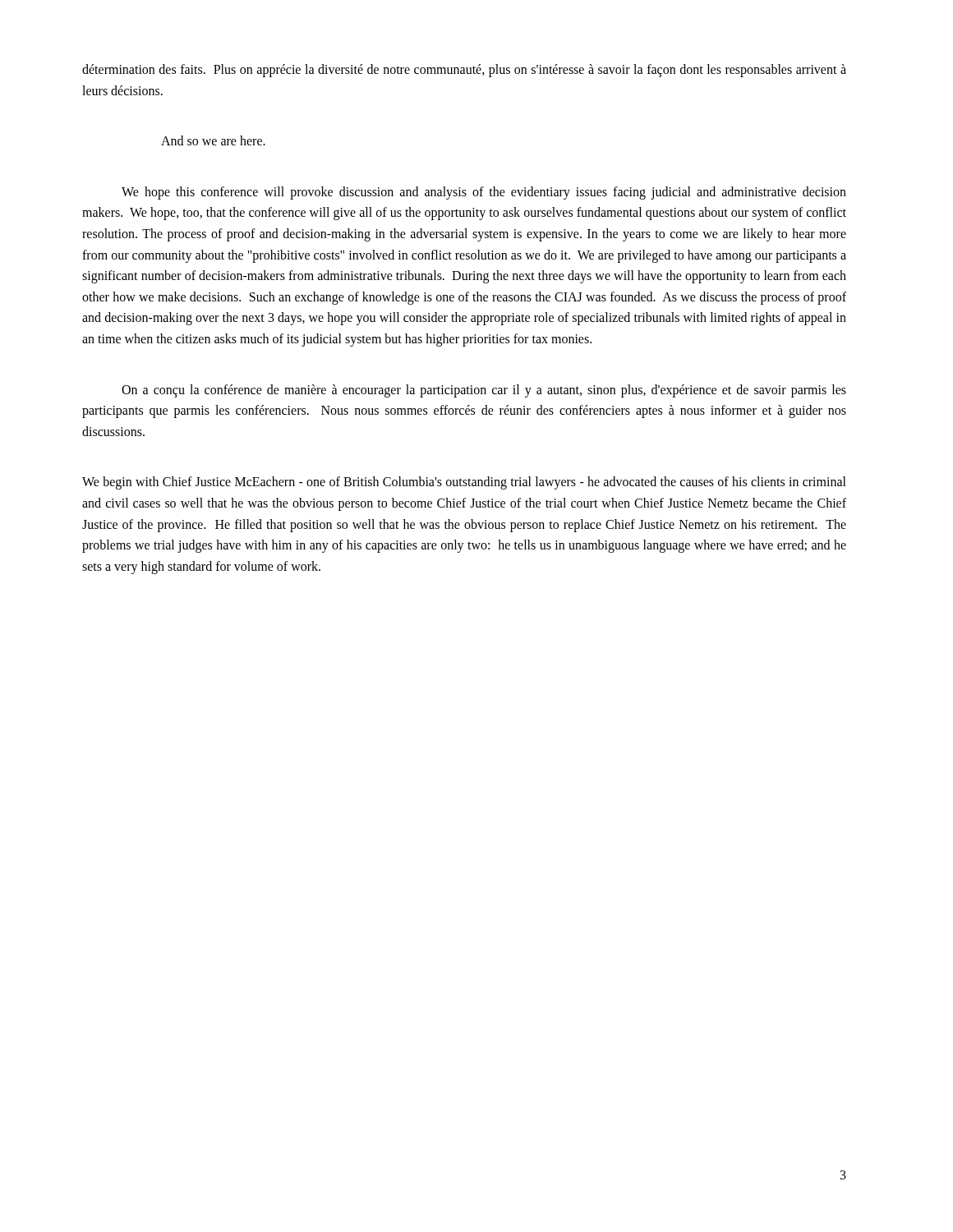Point to the text block starting "We begin with Chief Justice McEachern -"
The width and height of the screenshot is (953, 1232).
[464, 524]
